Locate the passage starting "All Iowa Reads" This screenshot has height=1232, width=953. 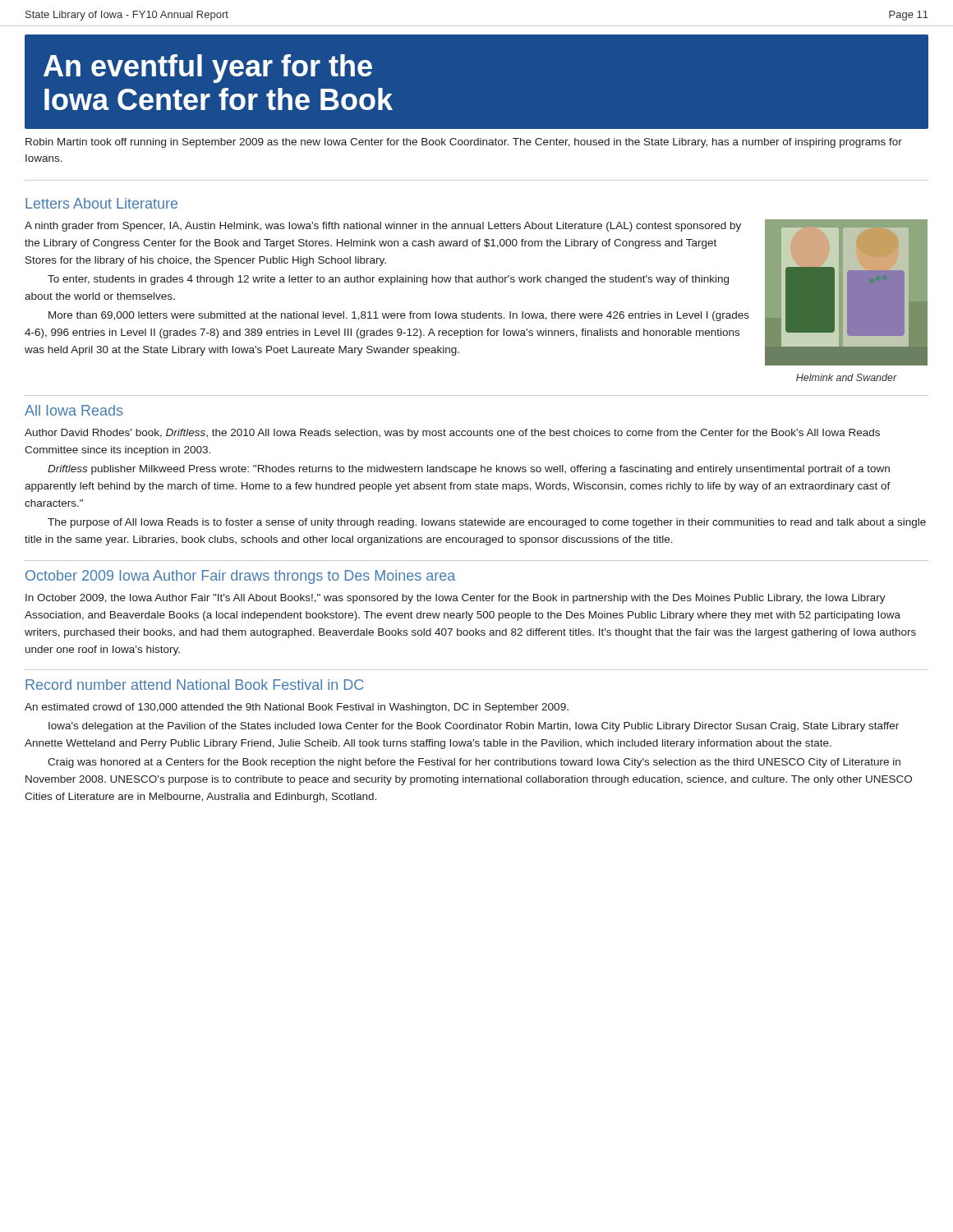coord(74,411)
